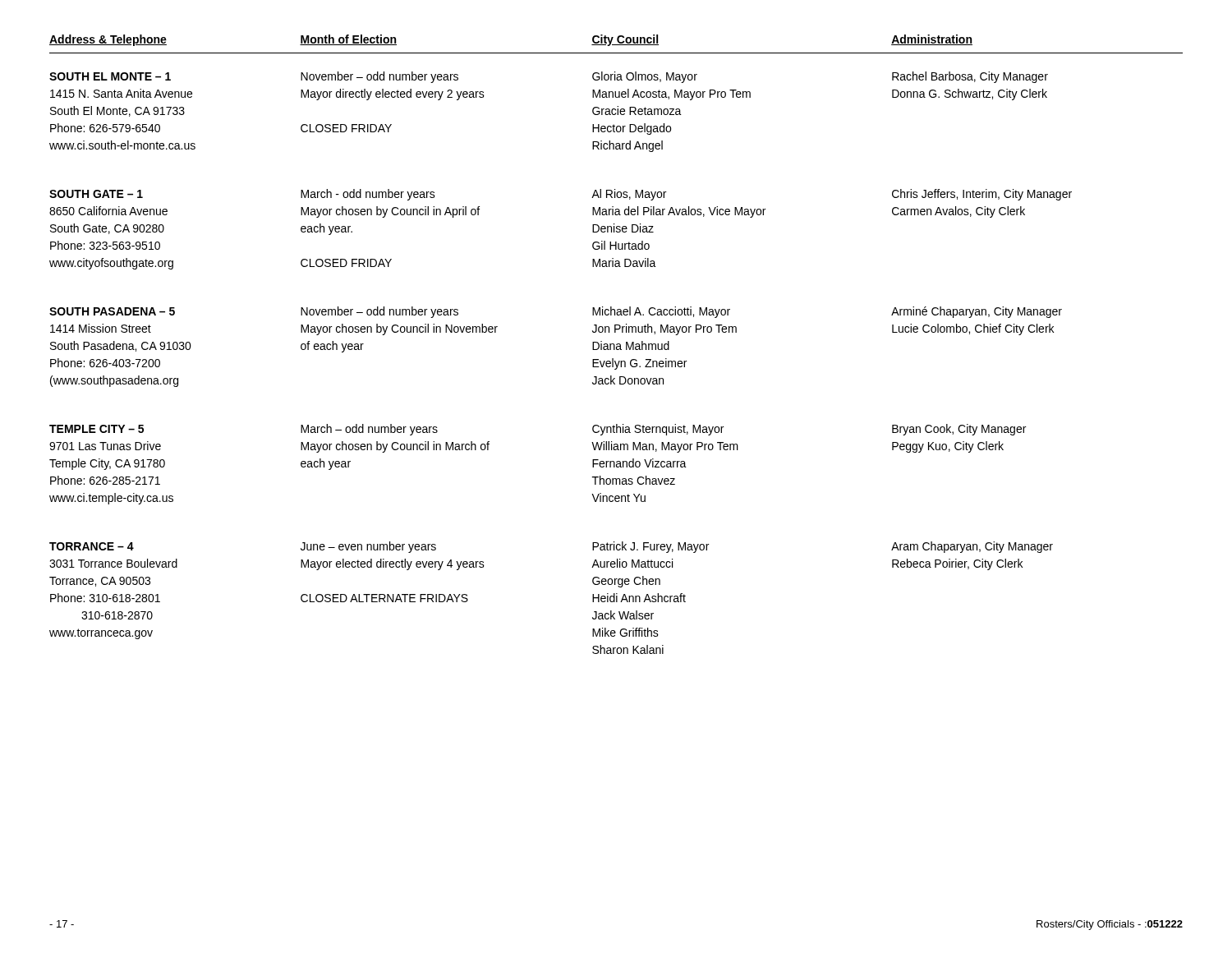The height and width of the screenshot is (953, 1232).
Task: Click on the passage starting "March - odd number years"
Action: (368, 195)
